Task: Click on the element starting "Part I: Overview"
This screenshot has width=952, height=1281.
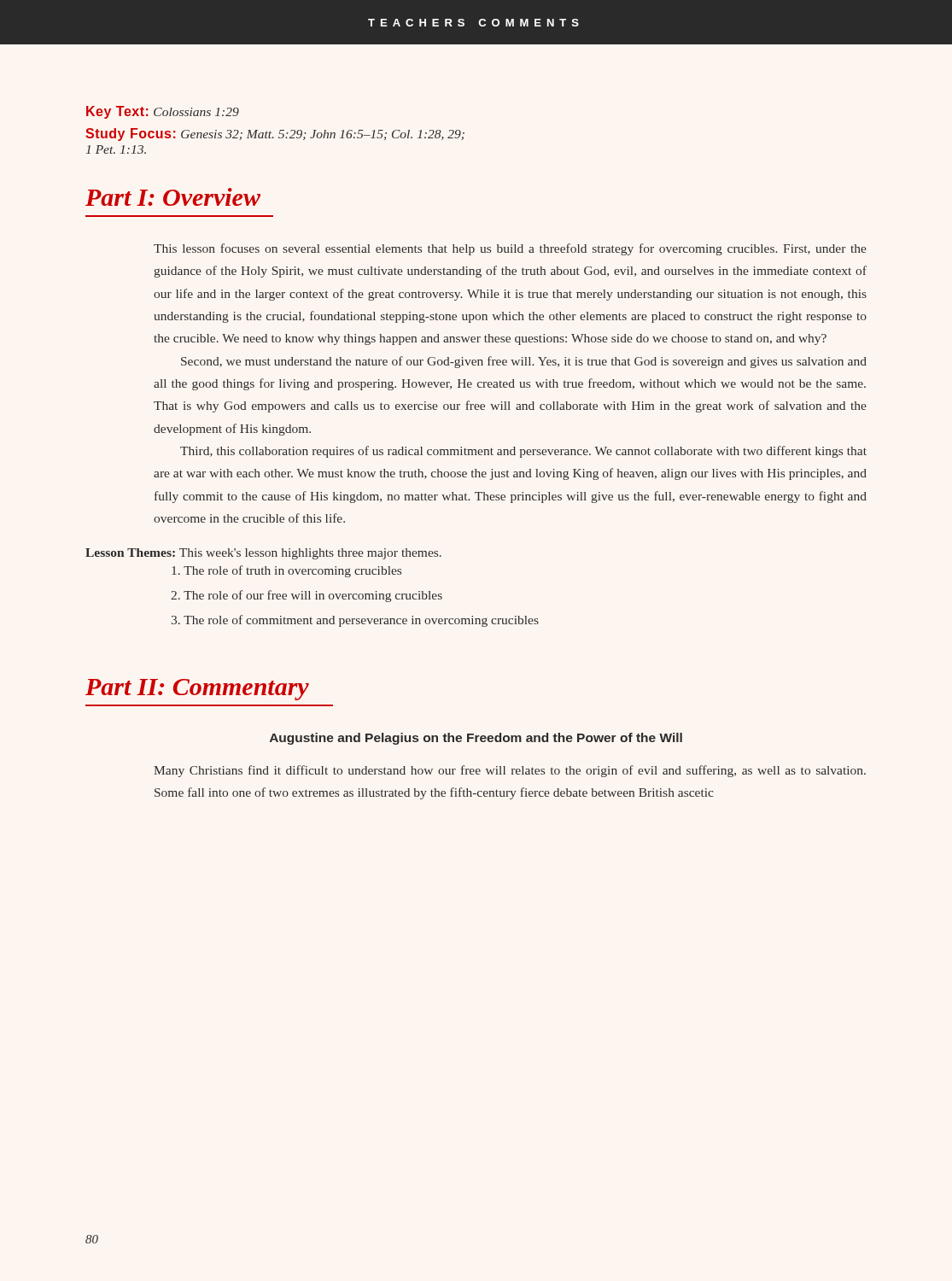Action: coord(173,197)
